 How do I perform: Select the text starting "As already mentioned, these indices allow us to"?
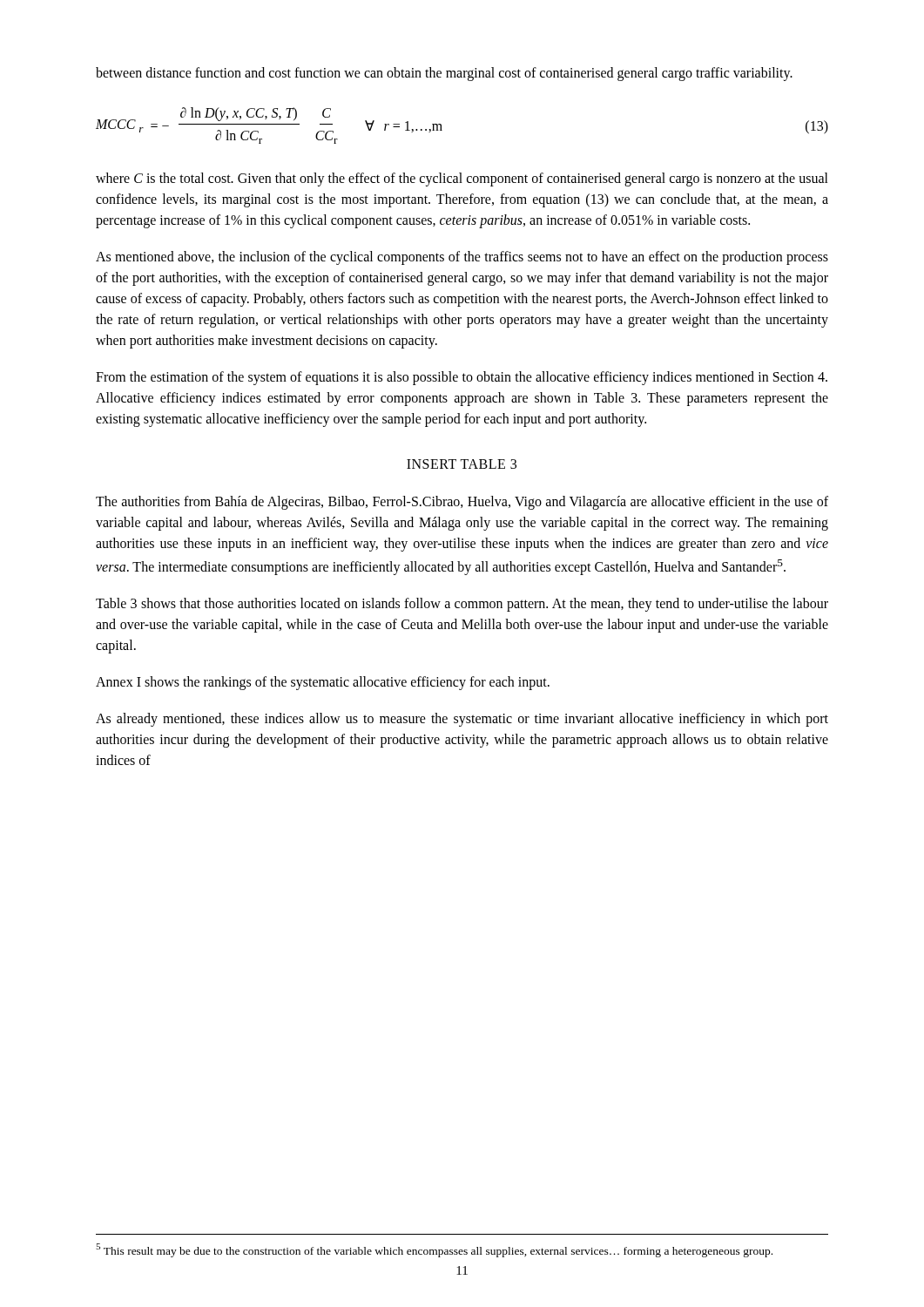point(462,740)
